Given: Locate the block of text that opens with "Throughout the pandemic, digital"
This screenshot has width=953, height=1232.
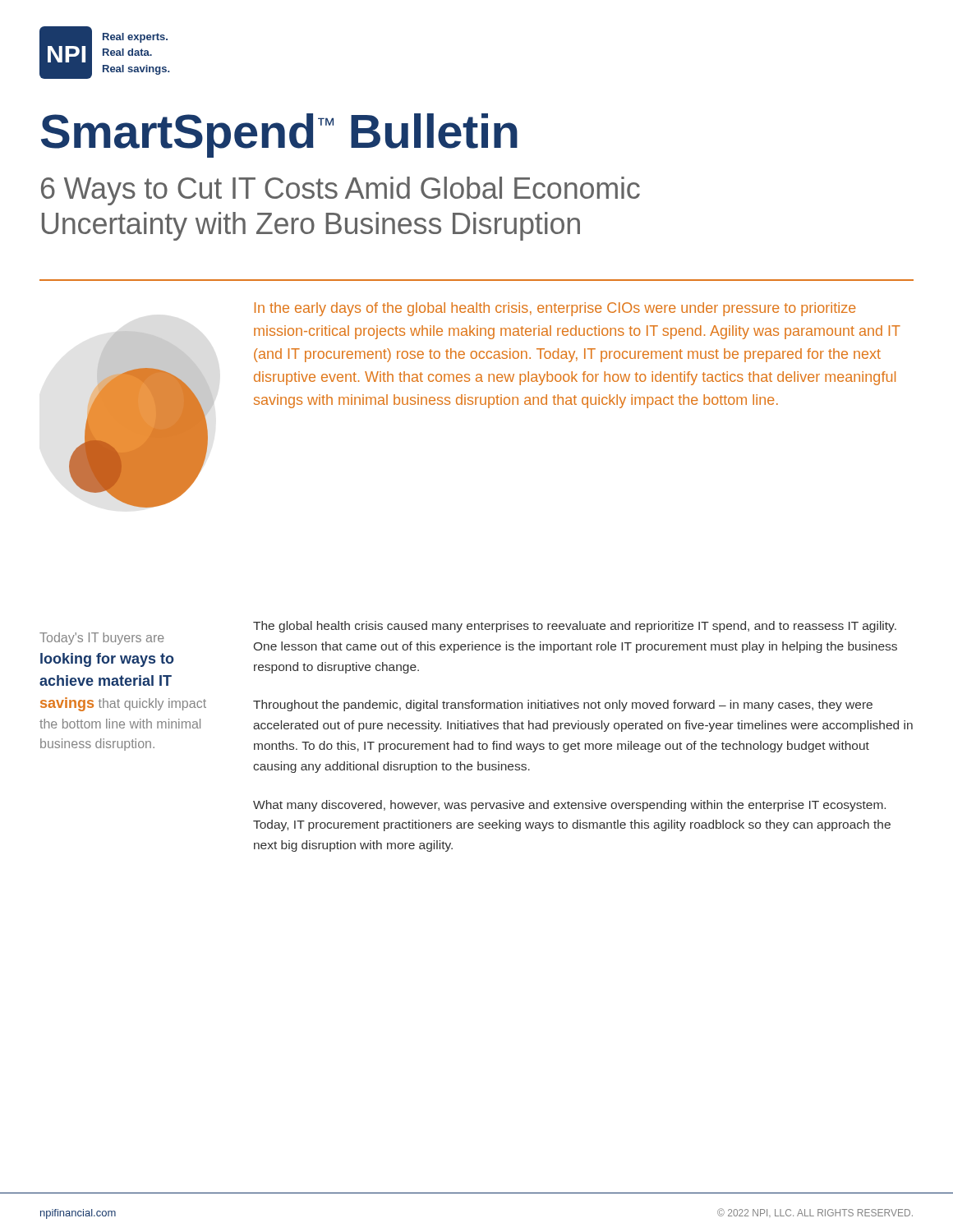Looking at the screenshot, I should pyautogui.click(x=583, y=736).
